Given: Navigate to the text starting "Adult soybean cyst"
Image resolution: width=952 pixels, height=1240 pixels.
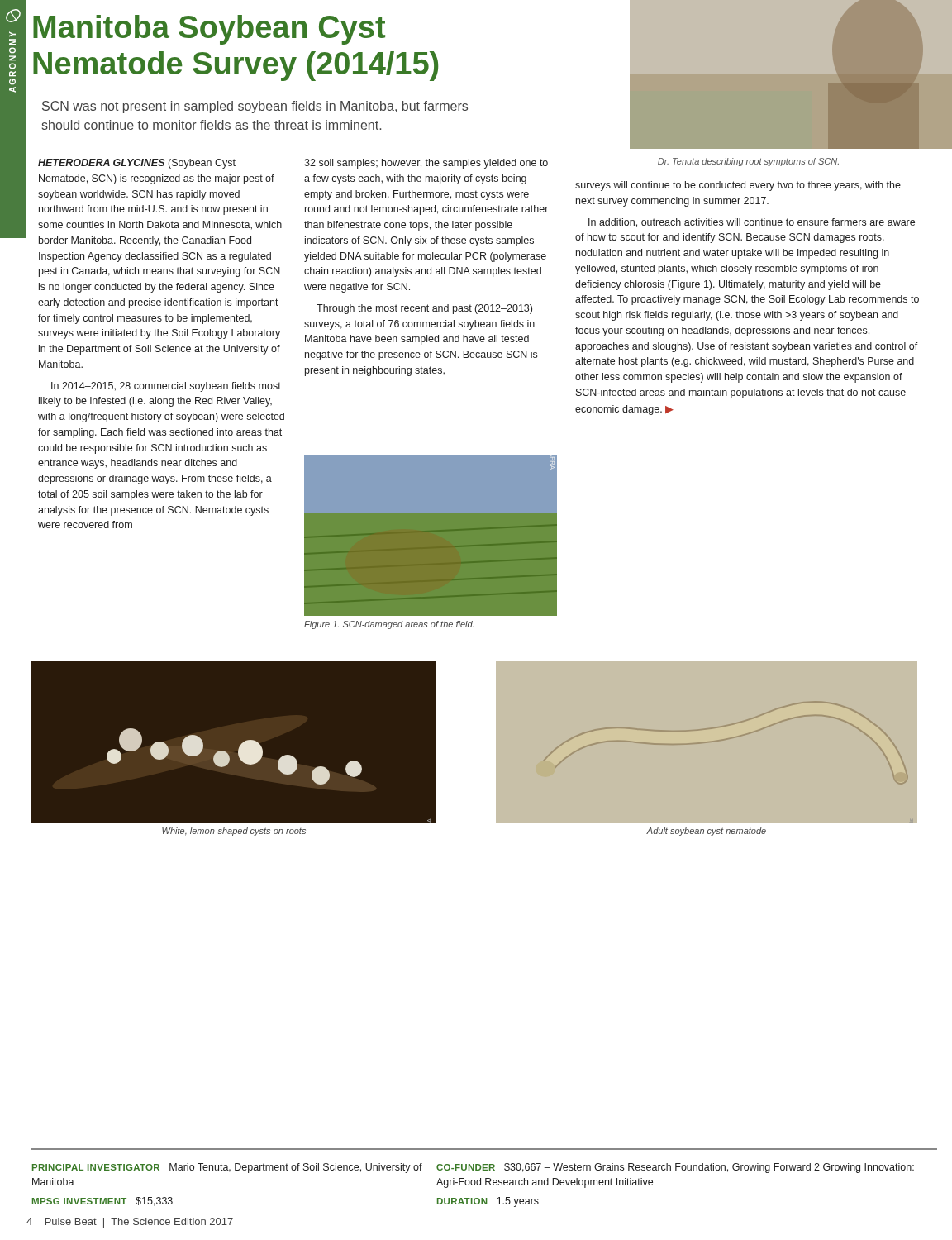Looking at the screenshot, I should (x=707, y=831).
